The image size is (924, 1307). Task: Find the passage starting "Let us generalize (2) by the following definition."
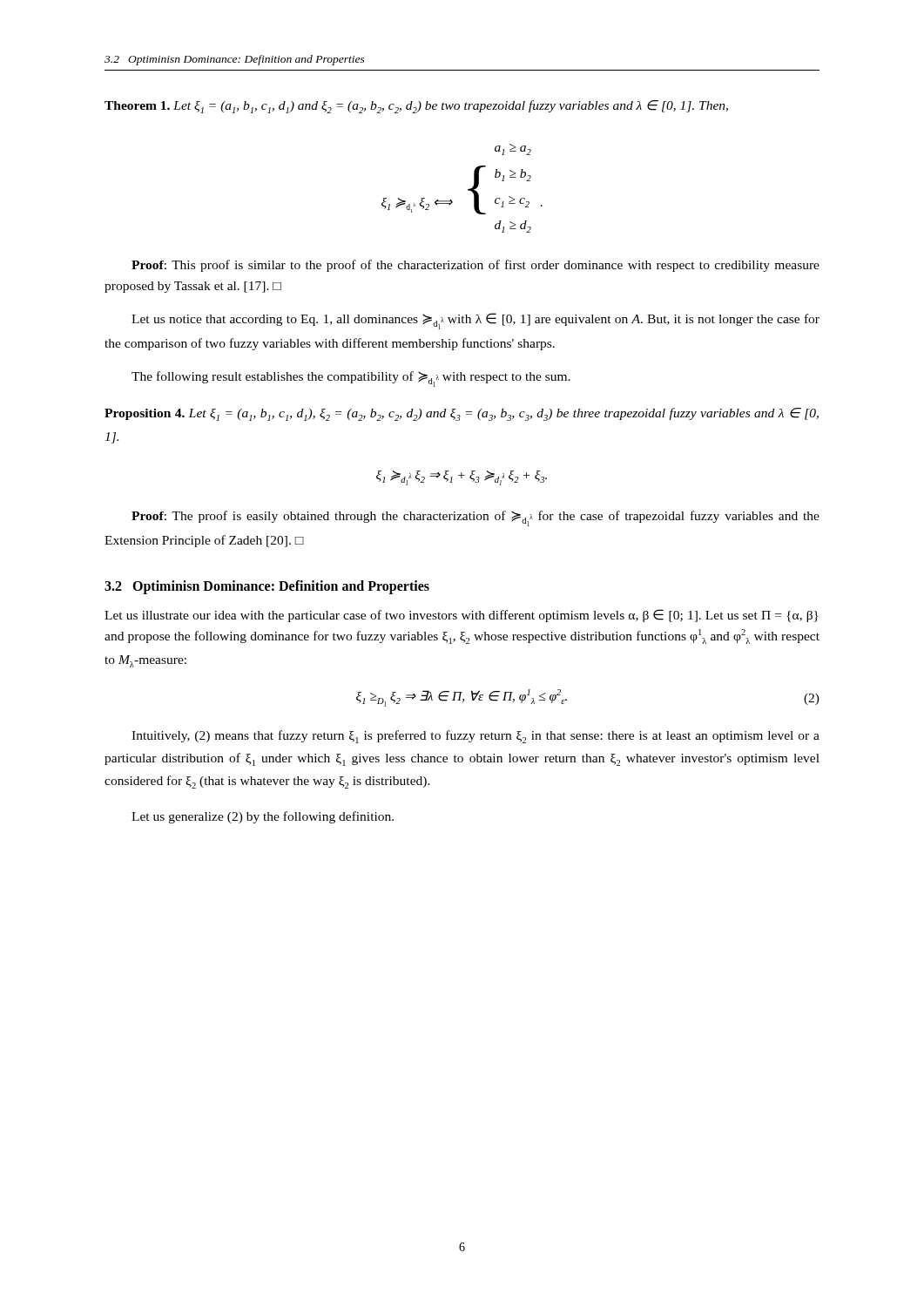pos(263,816)
